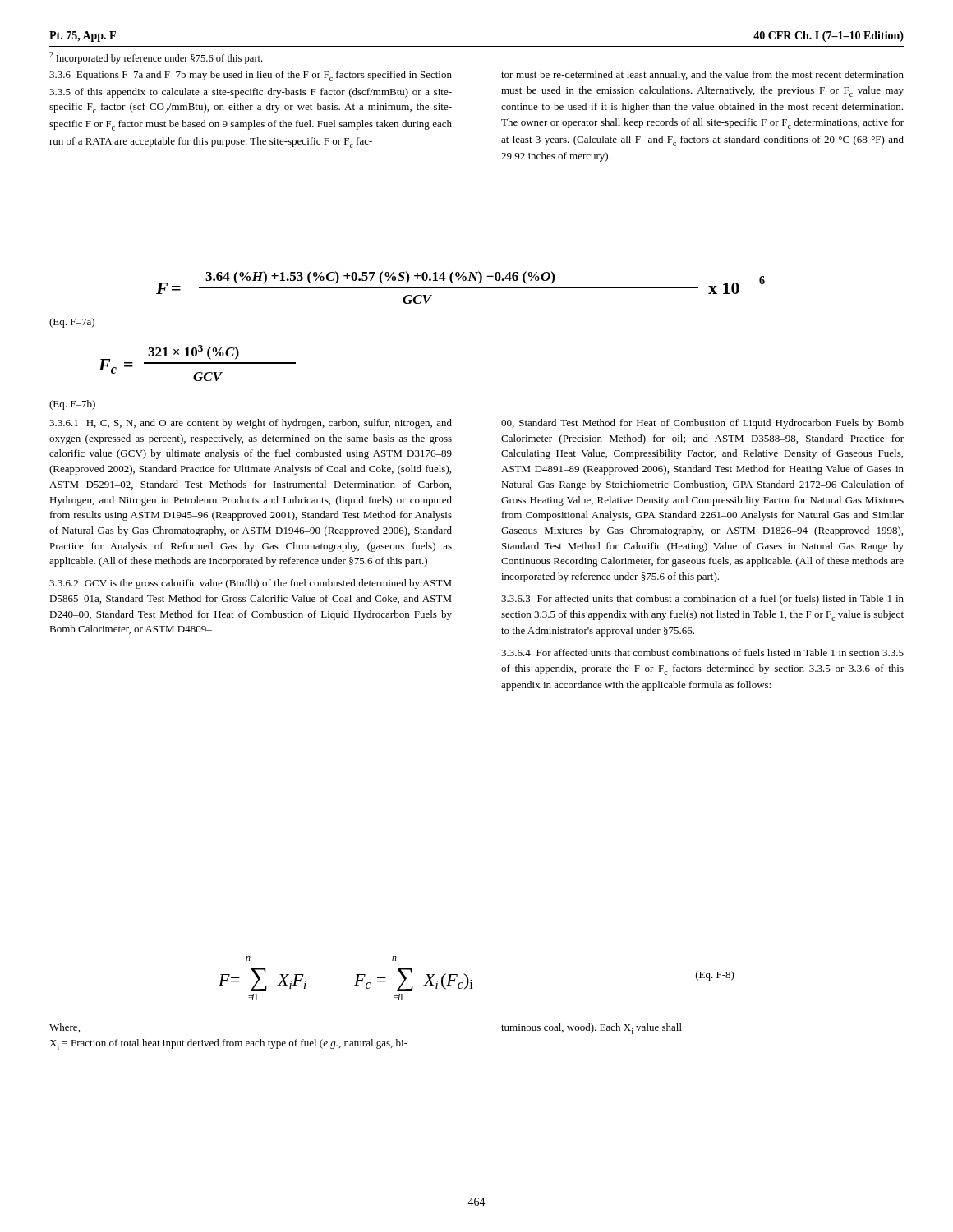Screen dimensions: 1232x953
Task: Locate the element starting "Where, Xi = Fraction"
Action: click(x=228, y=1036)
